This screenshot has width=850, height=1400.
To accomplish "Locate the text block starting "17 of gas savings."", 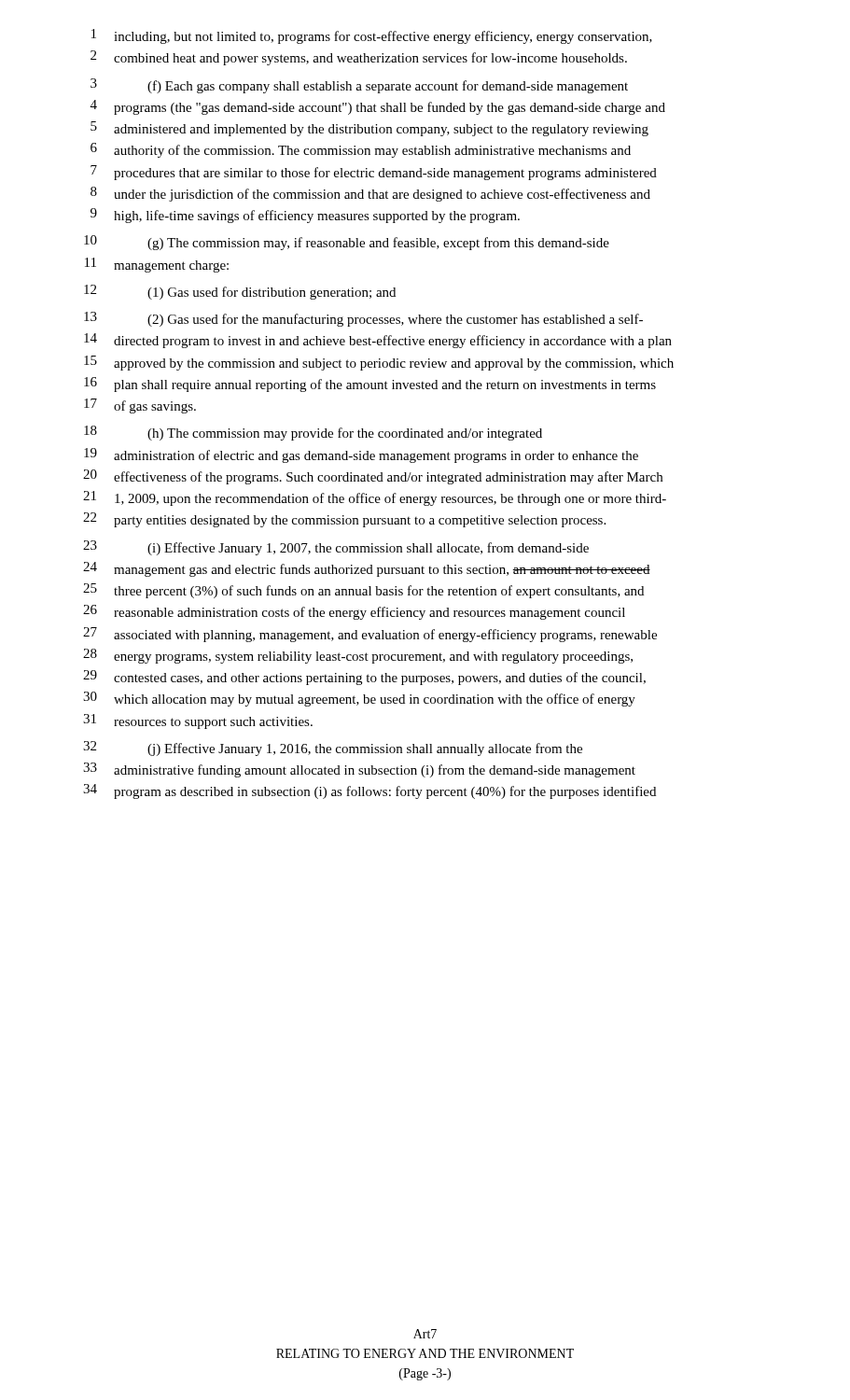I will point(140,406).
